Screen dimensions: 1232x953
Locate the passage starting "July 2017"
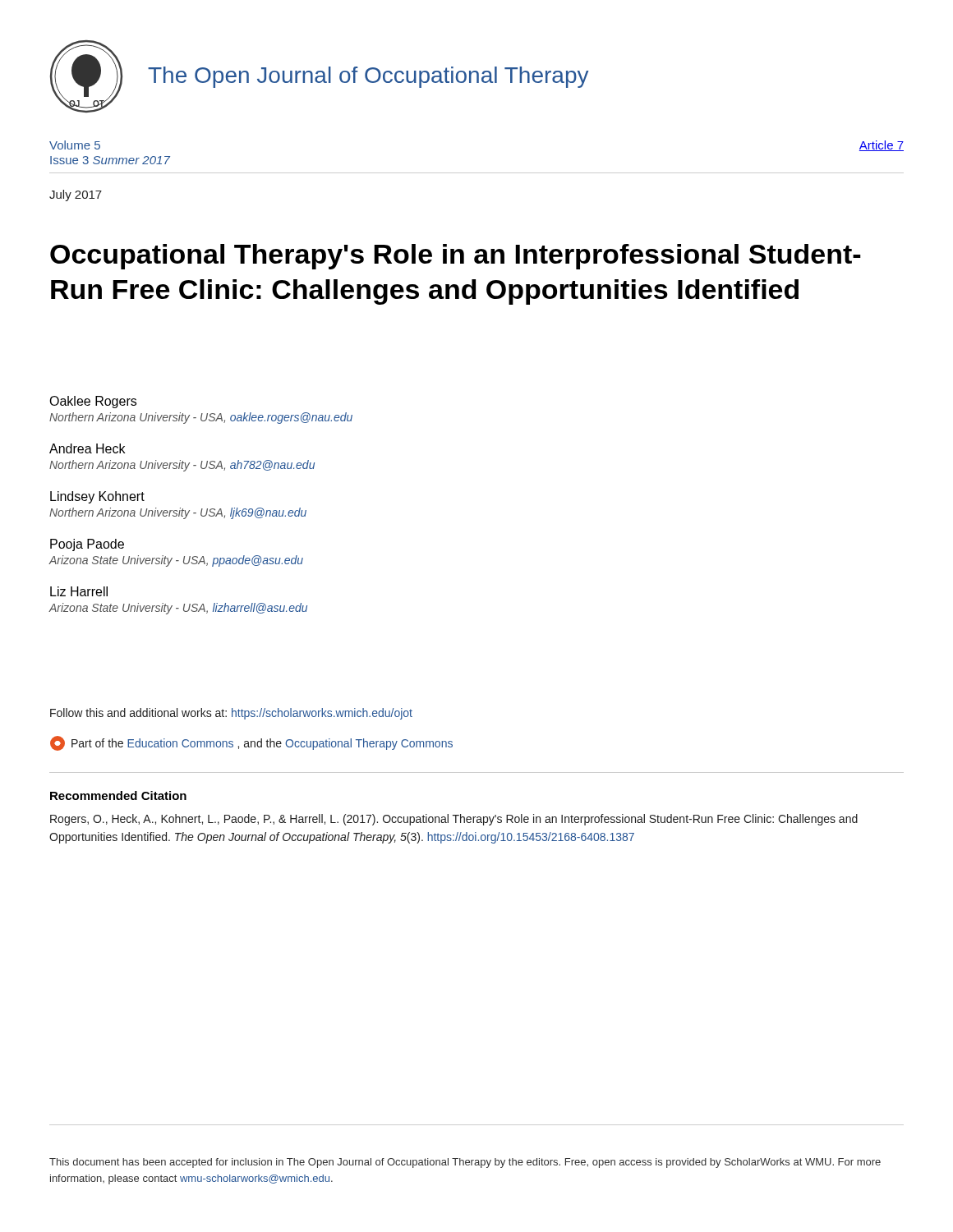click(76, 194)
